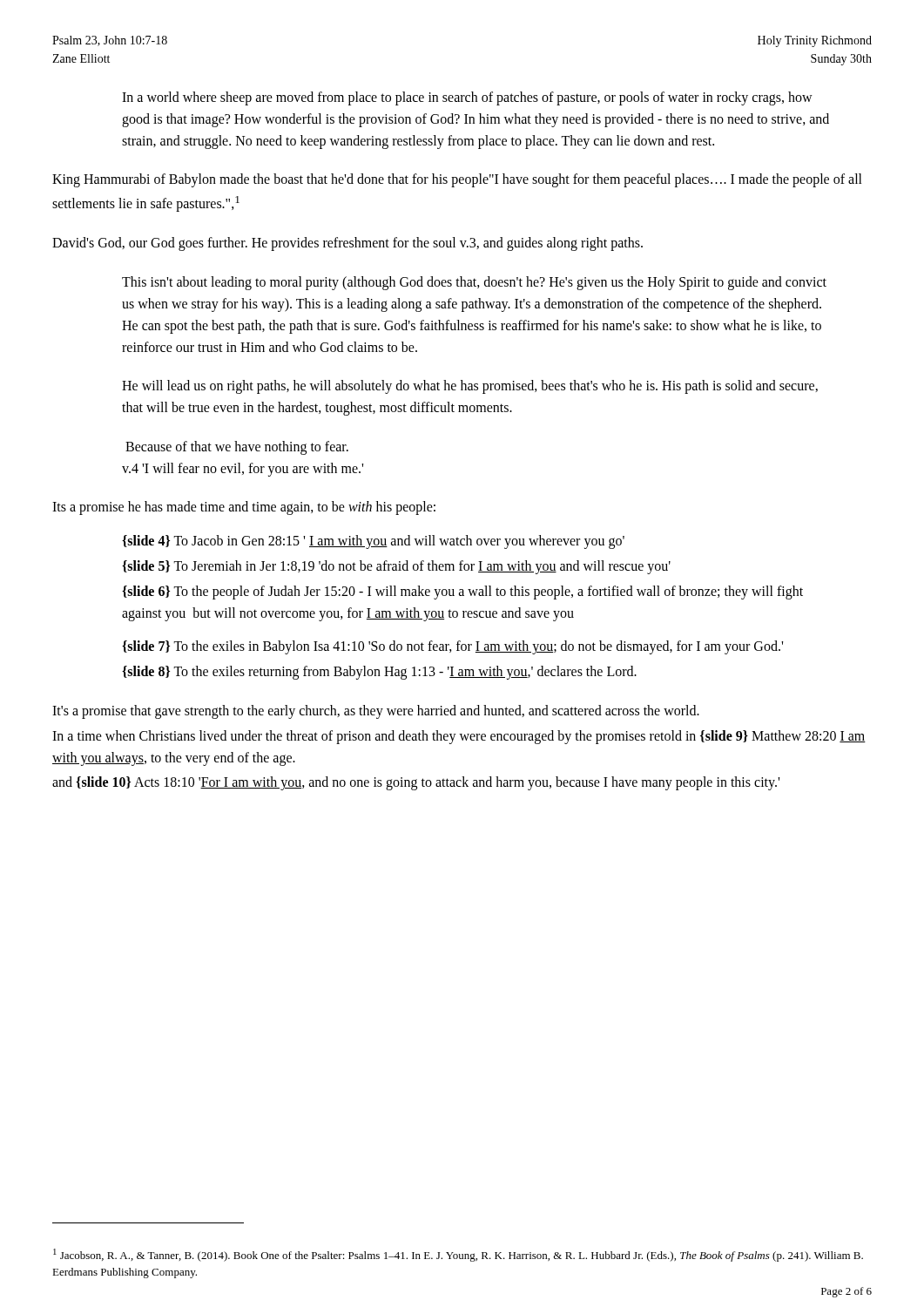The height and width of the screenshot is (1307, 924).
Task: Point to the text starting "In a world where sheep are moved from"
Action: click(479, 120)
